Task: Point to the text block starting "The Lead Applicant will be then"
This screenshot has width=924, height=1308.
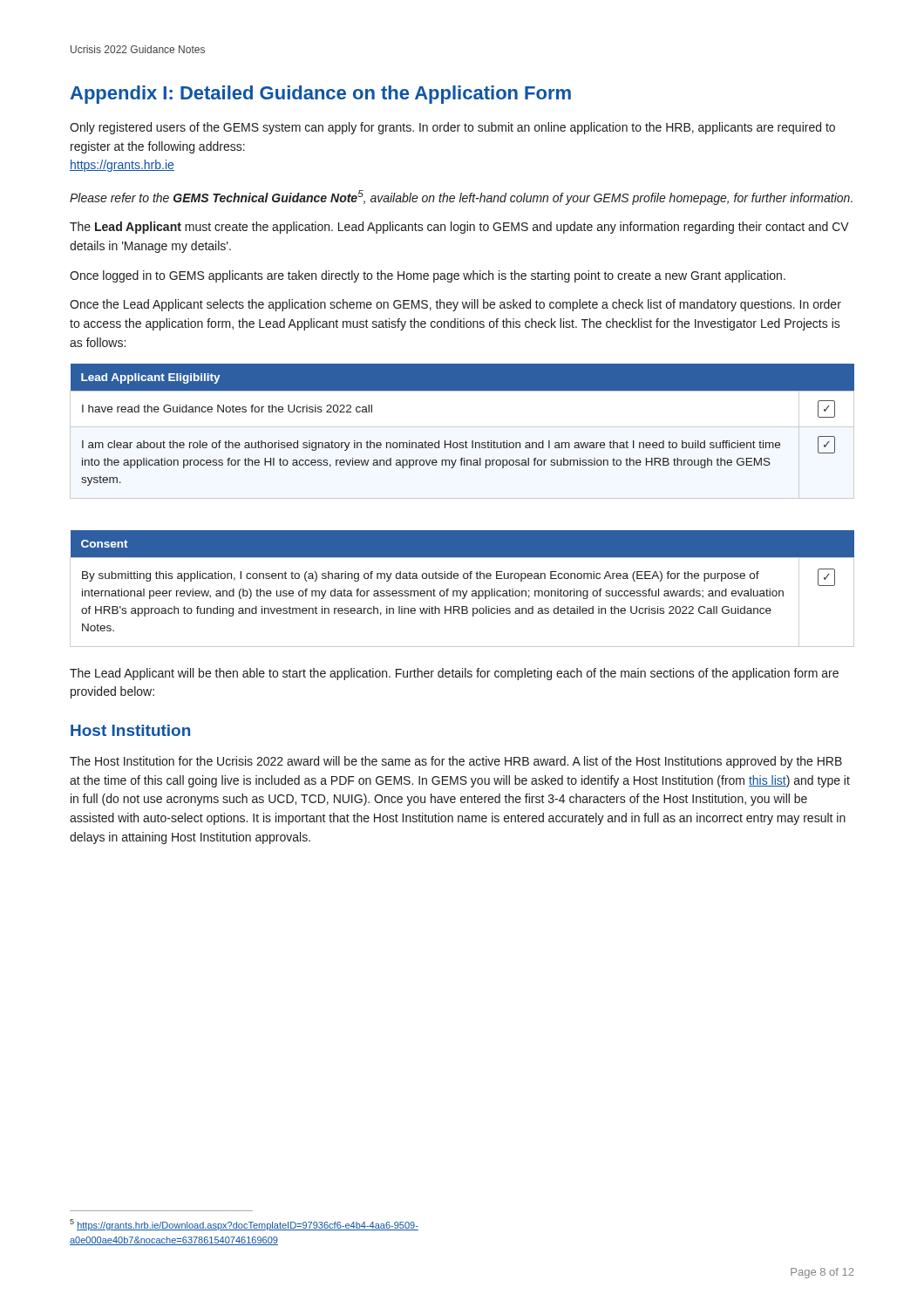Action: click(454, 682)
